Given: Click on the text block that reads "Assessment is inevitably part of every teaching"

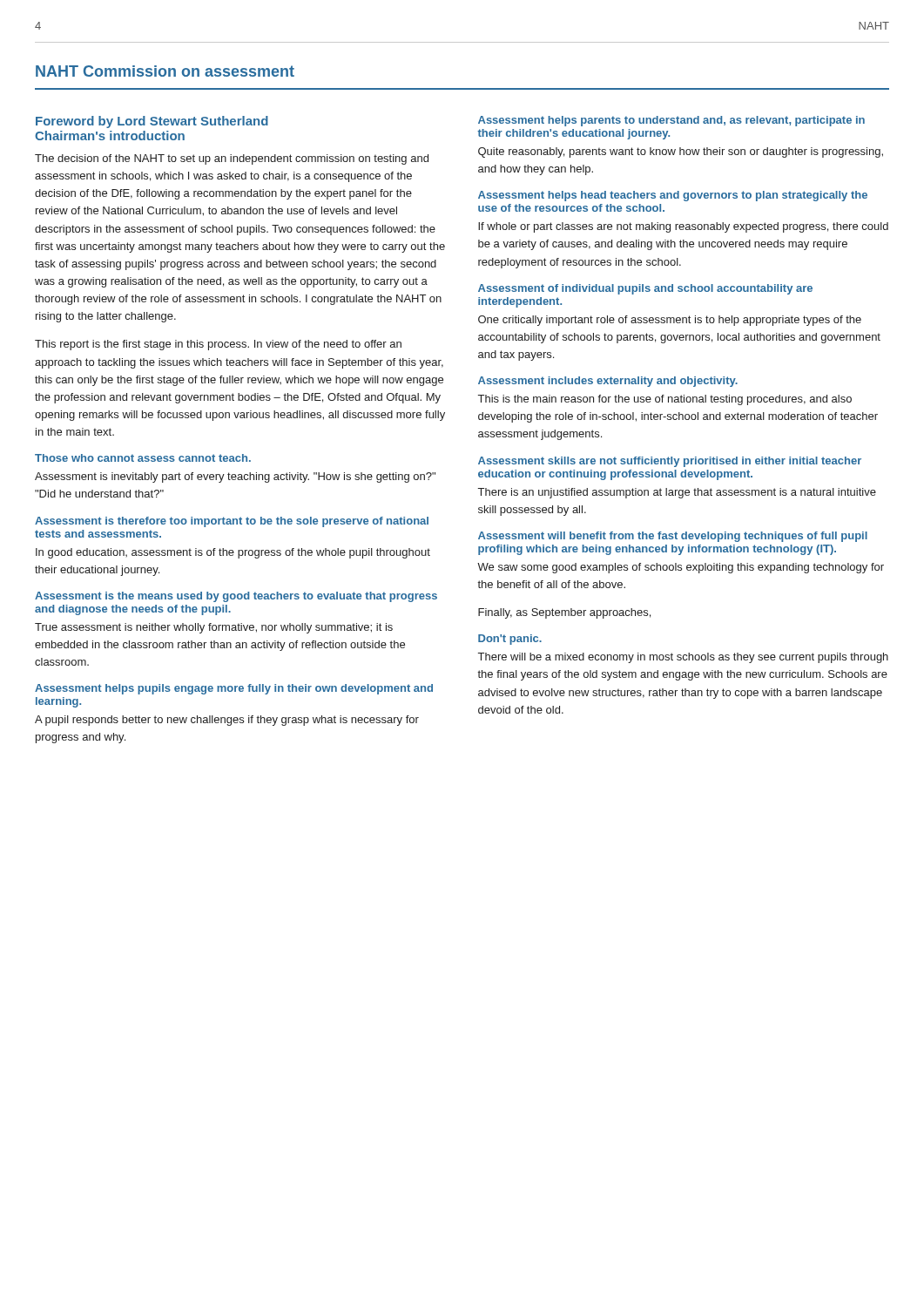Looking at the screenshot, I should click(x=235, y=485).
